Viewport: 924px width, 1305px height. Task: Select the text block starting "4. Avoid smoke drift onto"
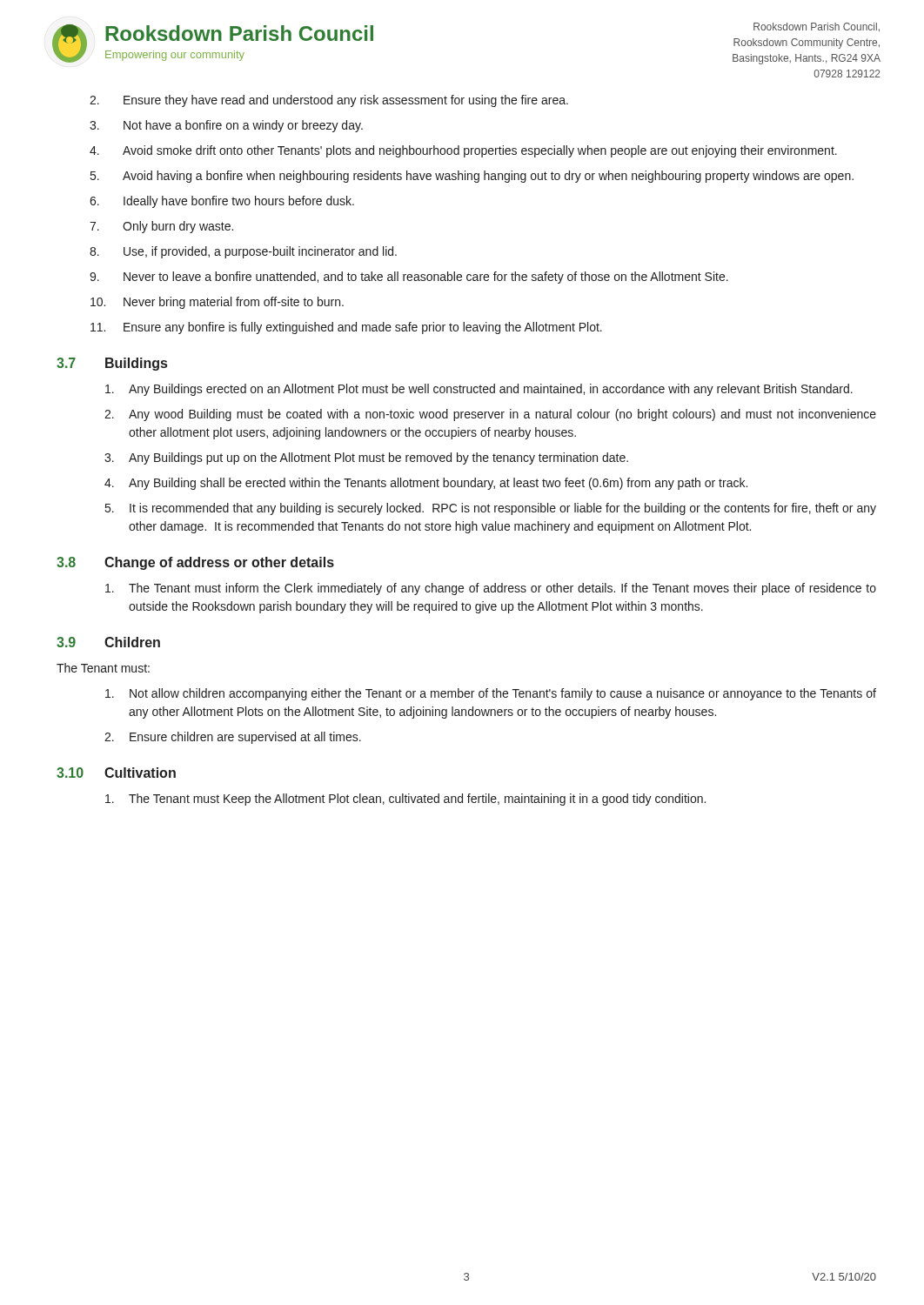click(483, 151)
